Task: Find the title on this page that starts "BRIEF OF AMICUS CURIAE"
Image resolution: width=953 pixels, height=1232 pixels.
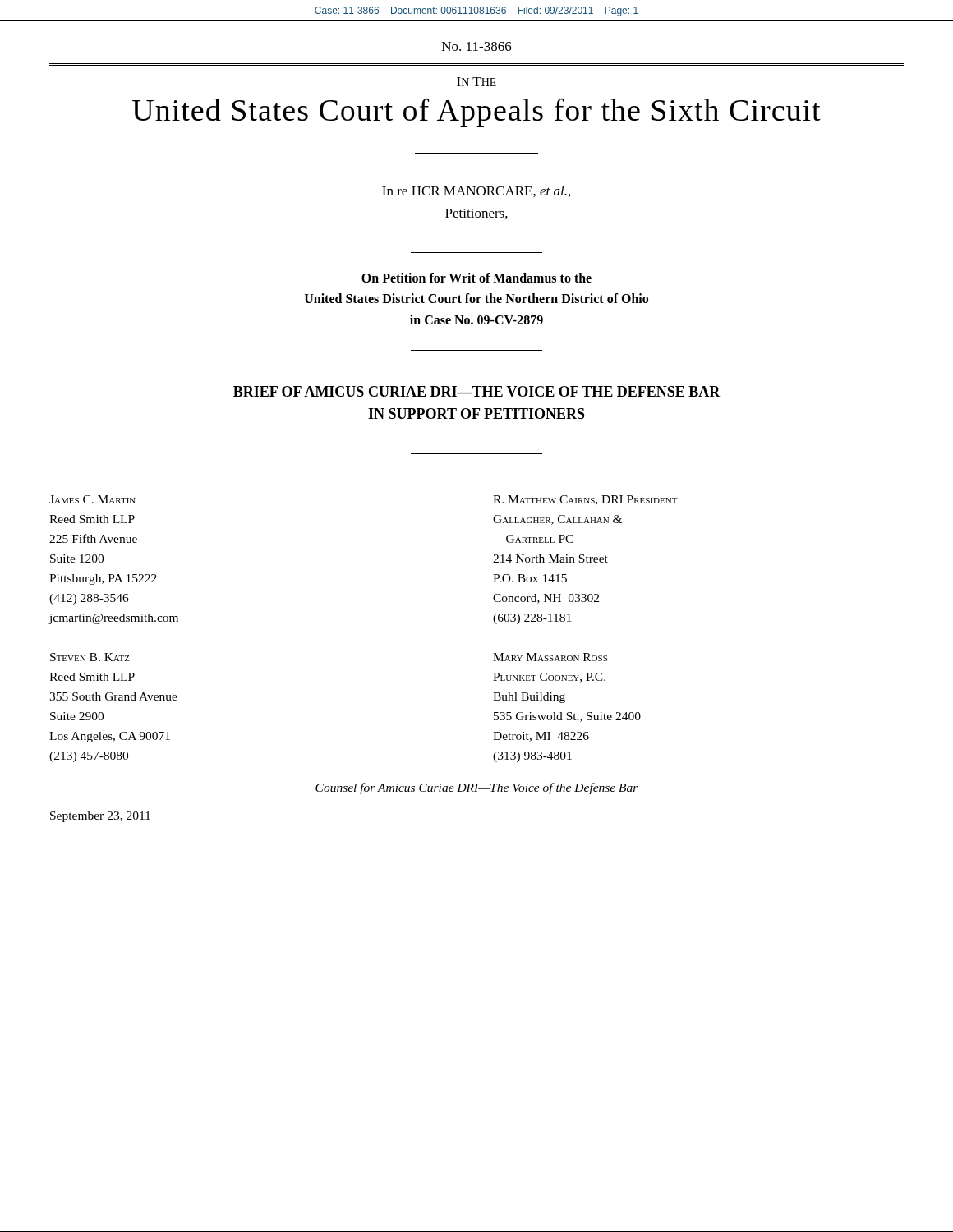Action: click(x=476, y=403)
